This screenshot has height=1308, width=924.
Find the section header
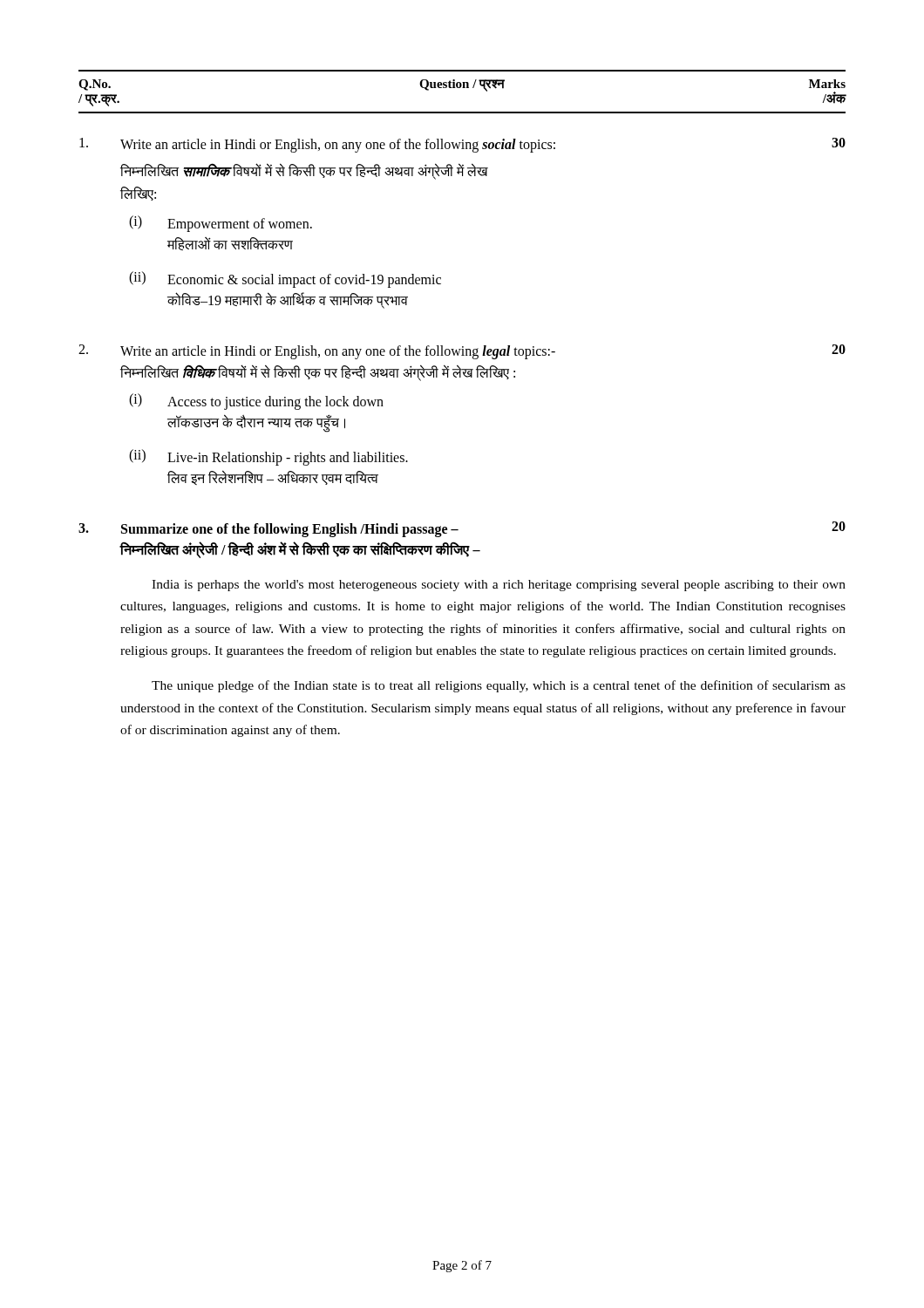point(462,540)
